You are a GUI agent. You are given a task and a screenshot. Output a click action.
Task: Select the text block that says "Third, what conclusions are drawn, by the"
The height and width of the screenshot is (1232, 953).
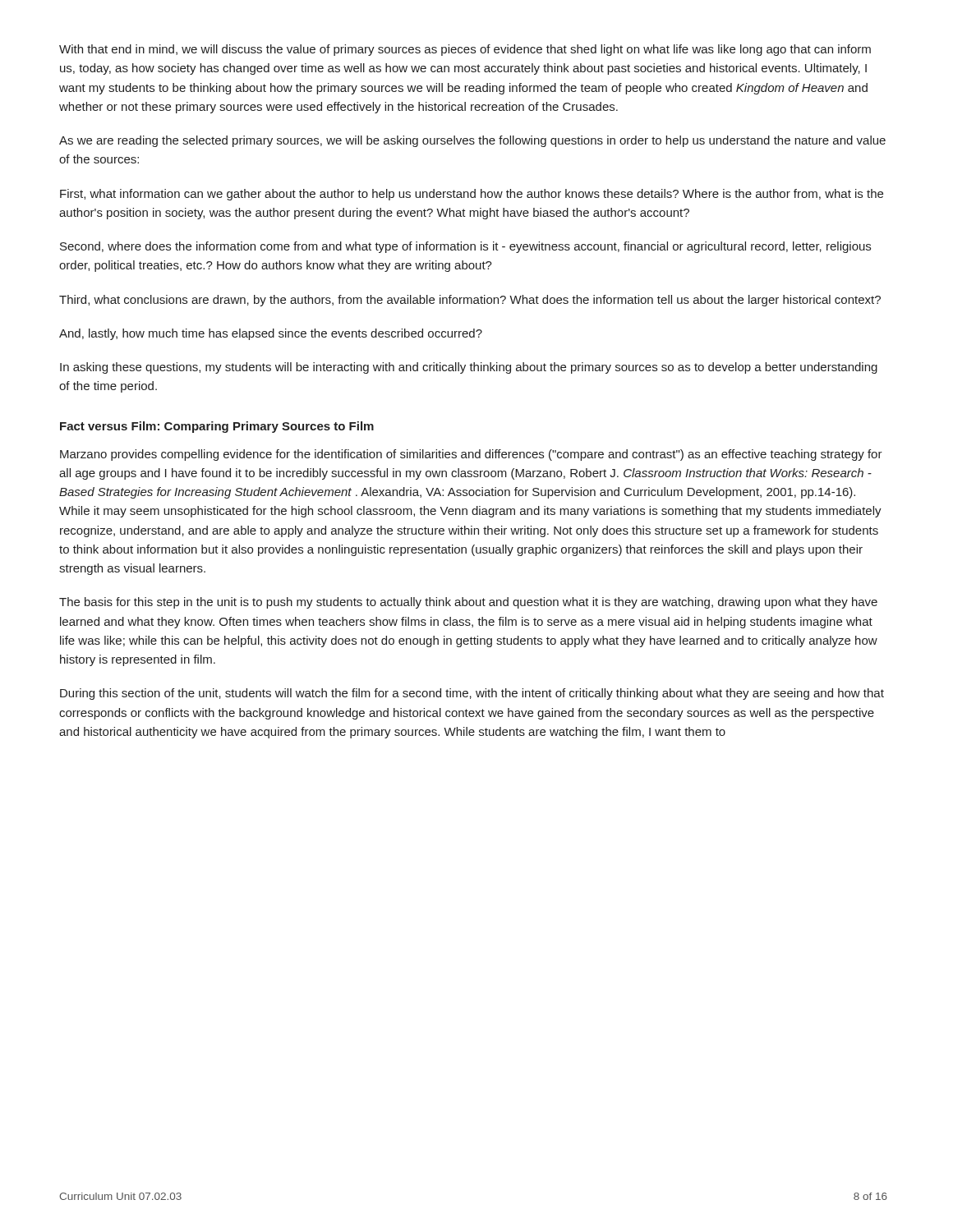click(x=470, y=299)
